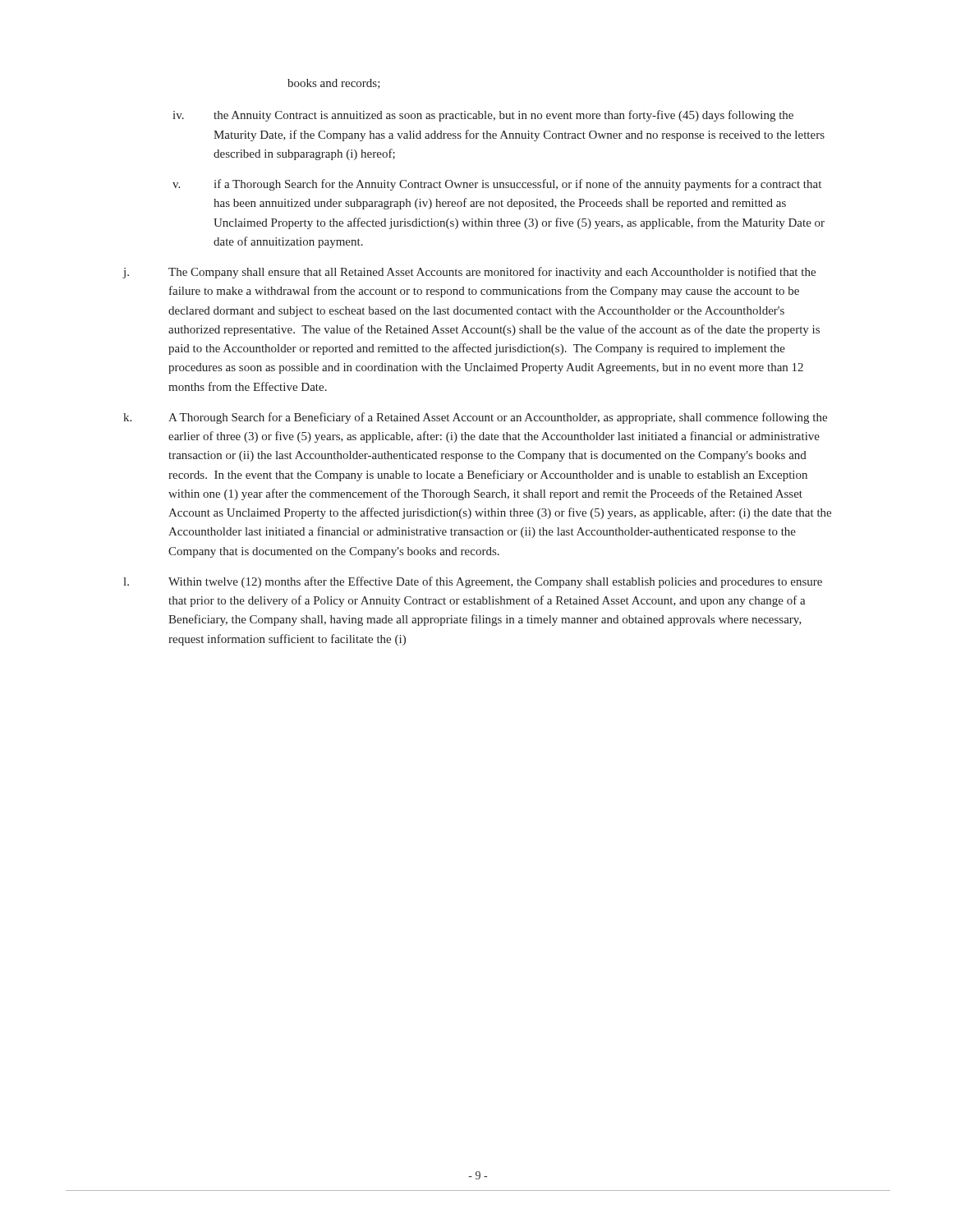Find the block on this page that starts "j. The Company shall ensure that all Retained"
Image resolution: width=956 pixels, height=1232 pixels.
coord(478,330)
